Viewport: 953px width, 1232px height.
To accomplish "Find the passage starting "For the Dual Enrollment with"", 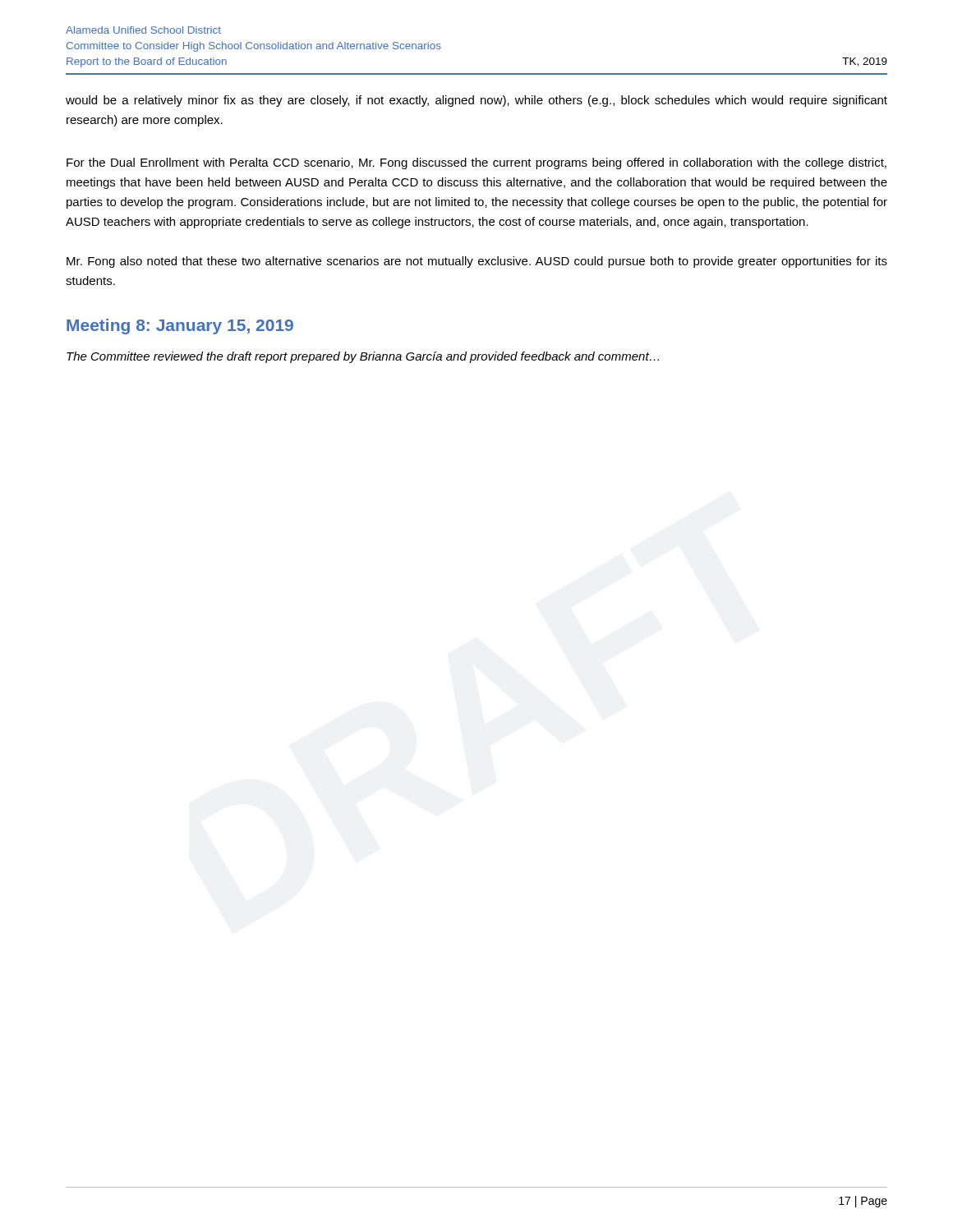I will click(476, 192).
